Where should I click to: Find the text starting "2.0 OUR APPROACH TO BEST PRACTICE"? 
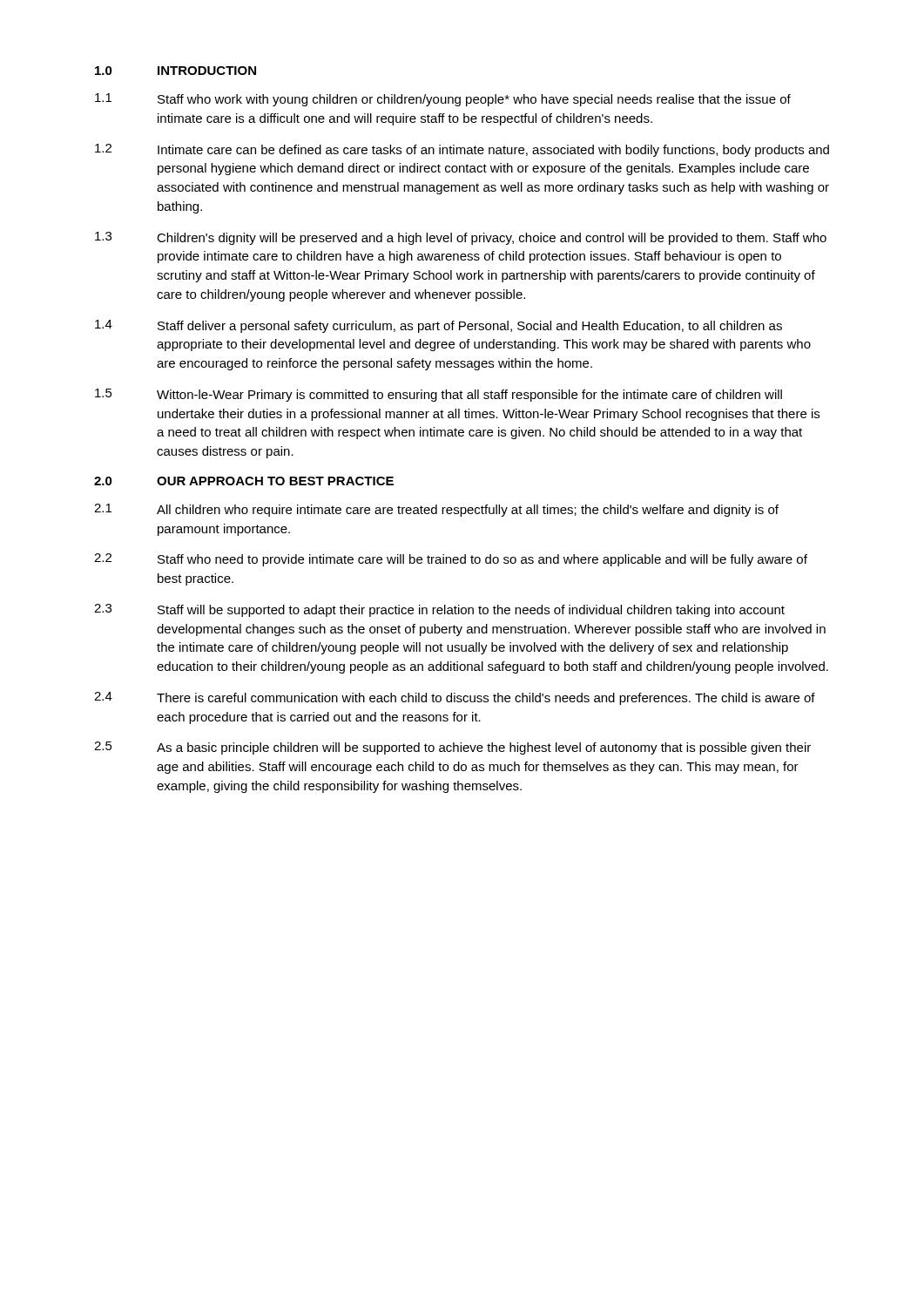tap(244, 480)
